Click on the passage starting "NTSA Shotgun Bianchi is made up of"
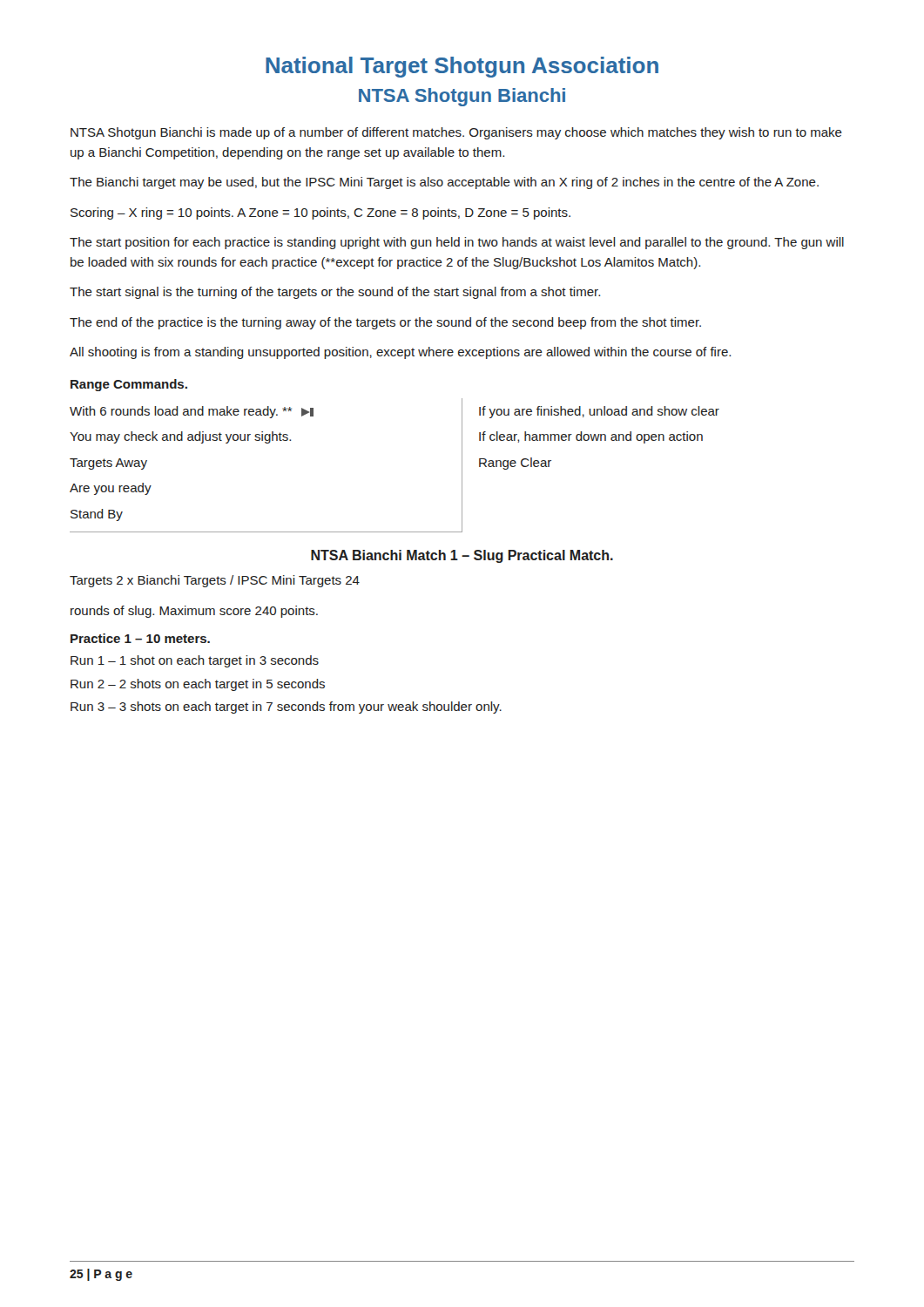 [x=456, y=142]
